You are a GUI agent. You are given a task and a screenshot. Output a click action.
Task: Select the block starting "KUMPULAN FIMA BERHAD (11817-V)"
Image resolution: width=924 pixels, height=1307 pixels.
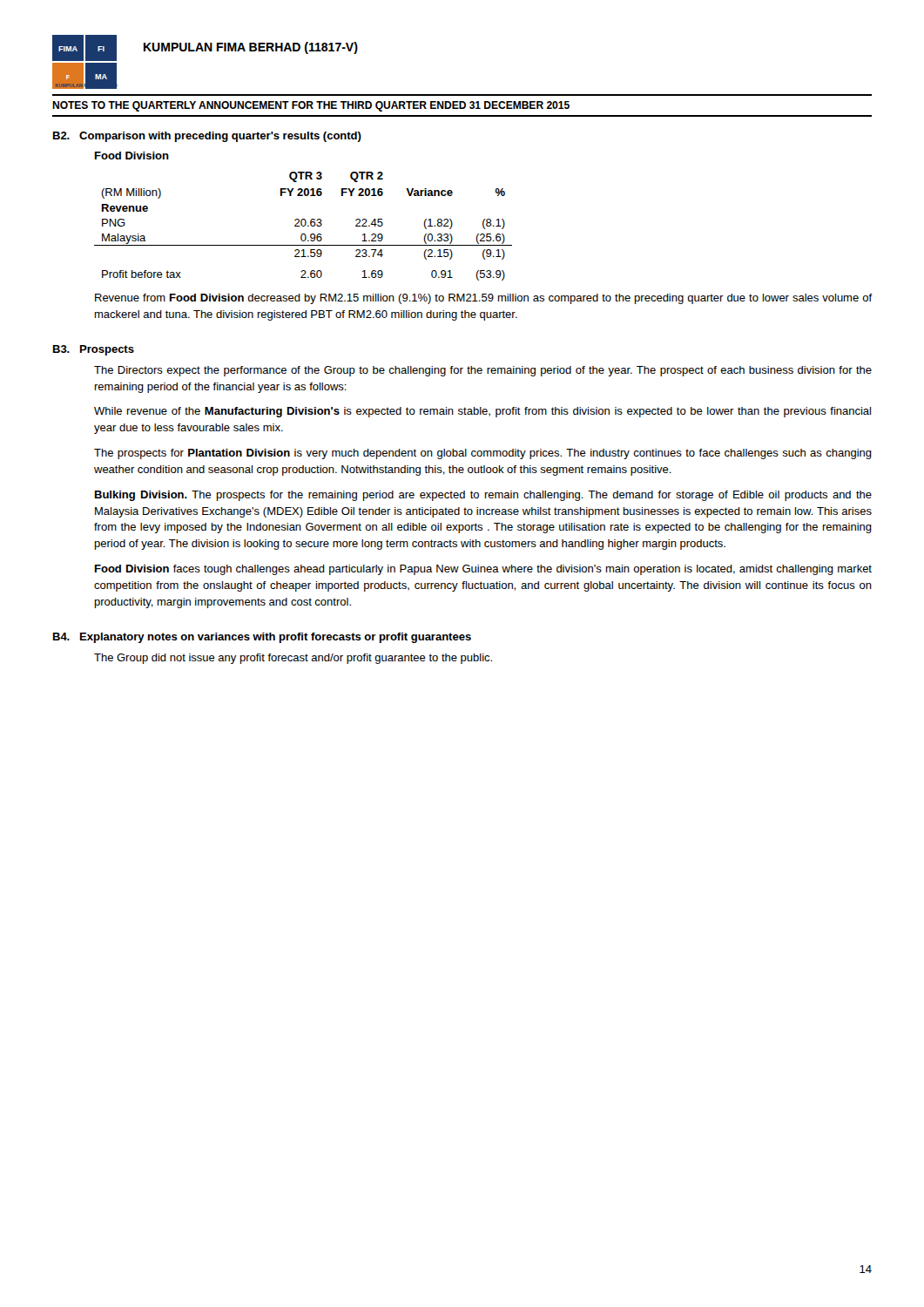pyautogui.click(x=250, y=47)
